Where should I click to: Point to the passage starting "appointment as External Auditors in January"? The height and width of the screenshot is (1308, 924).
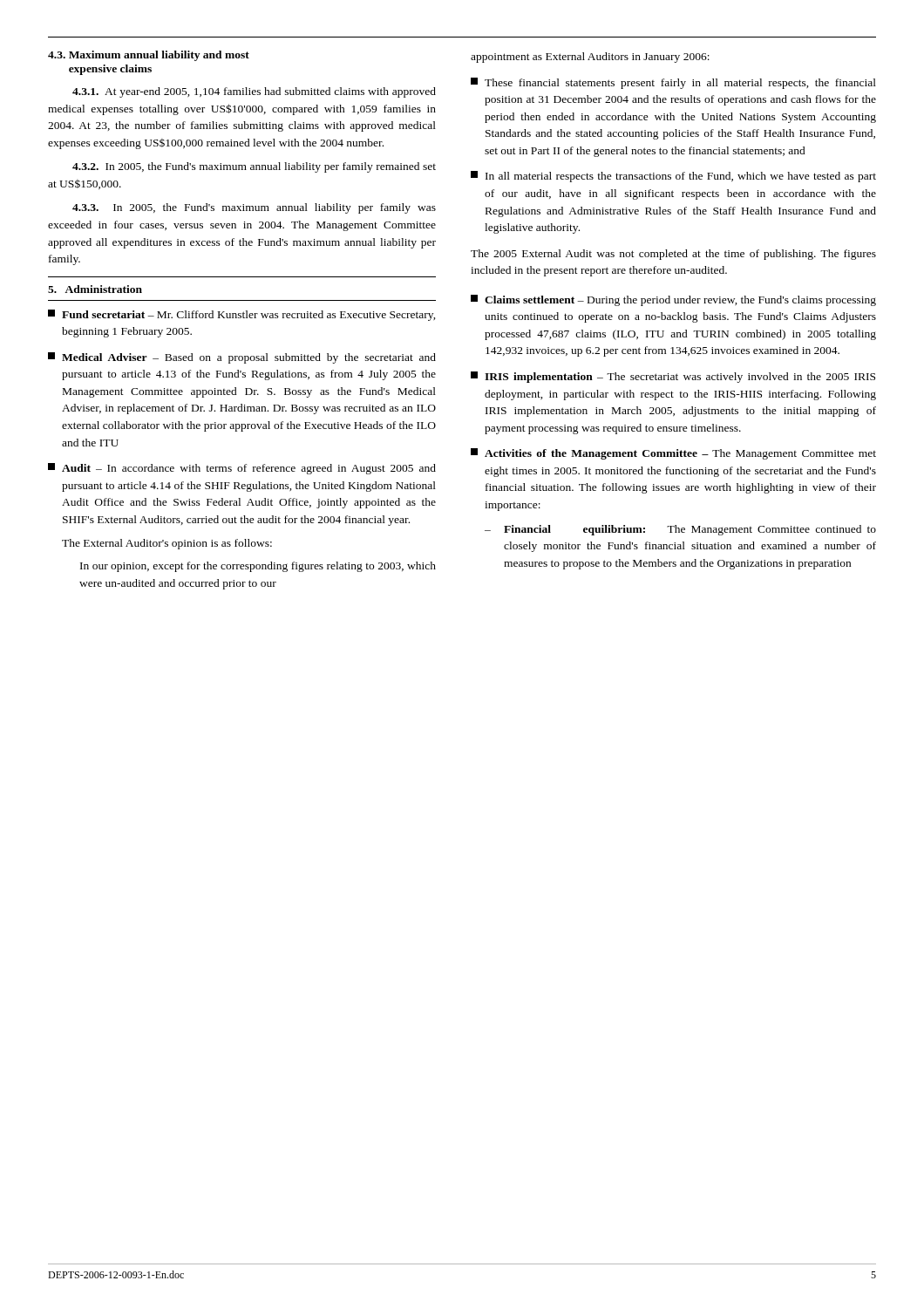click(x=673, y=57)
